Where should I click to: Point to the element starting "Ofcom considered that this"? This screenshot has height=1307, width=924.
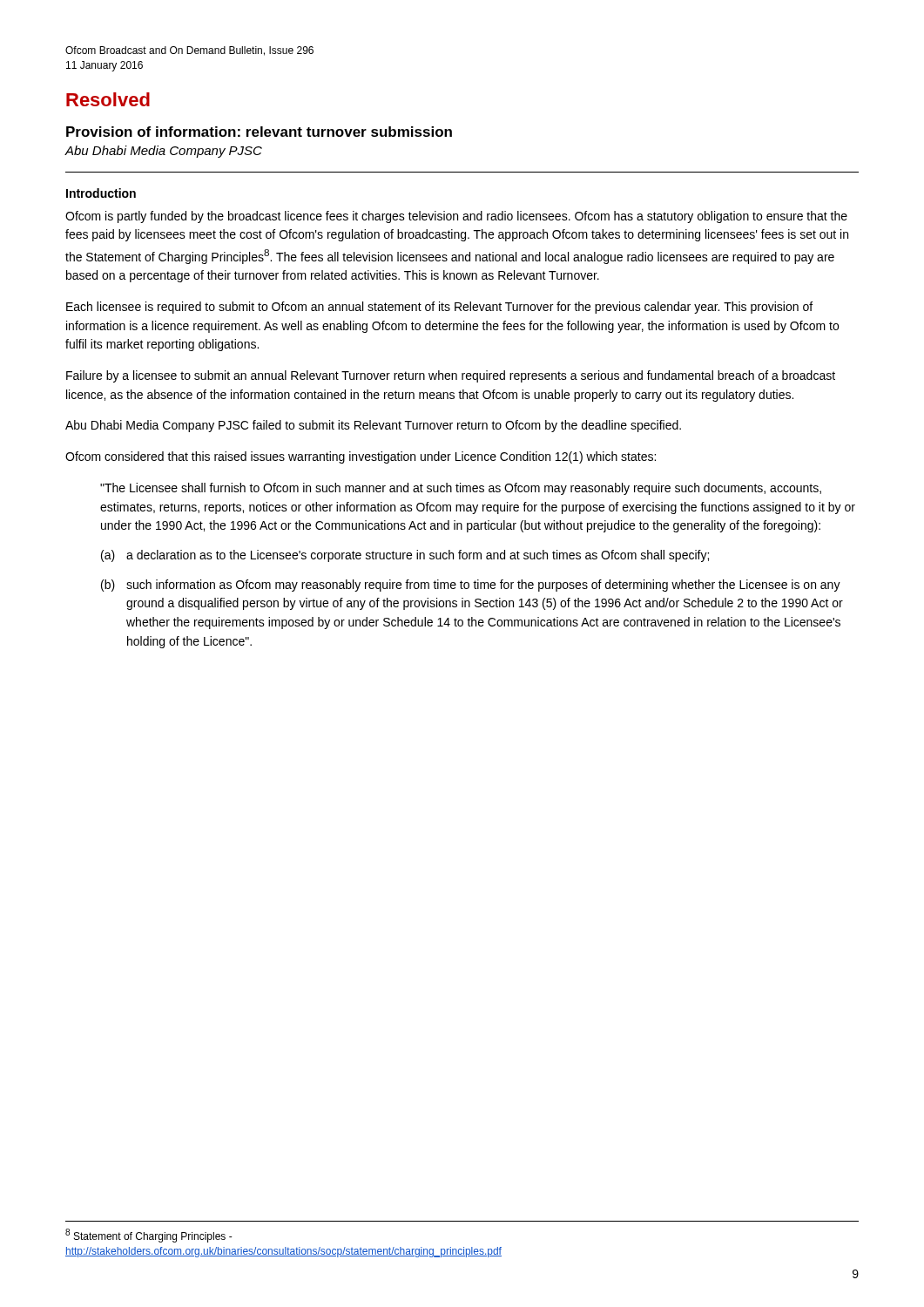coord(361,457)
